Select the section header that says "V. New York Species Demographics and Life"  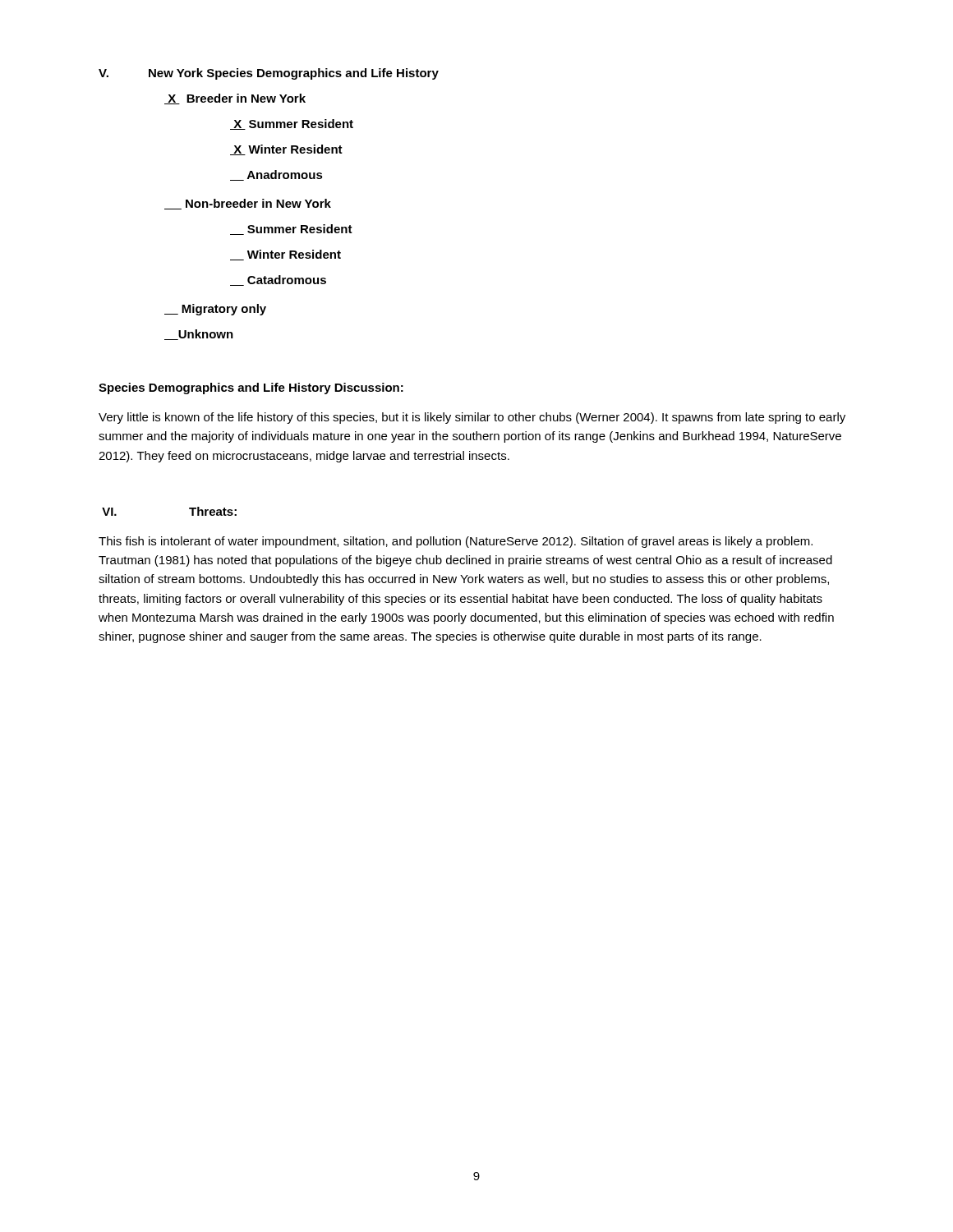pyautogui.click(x=269, y=73)
